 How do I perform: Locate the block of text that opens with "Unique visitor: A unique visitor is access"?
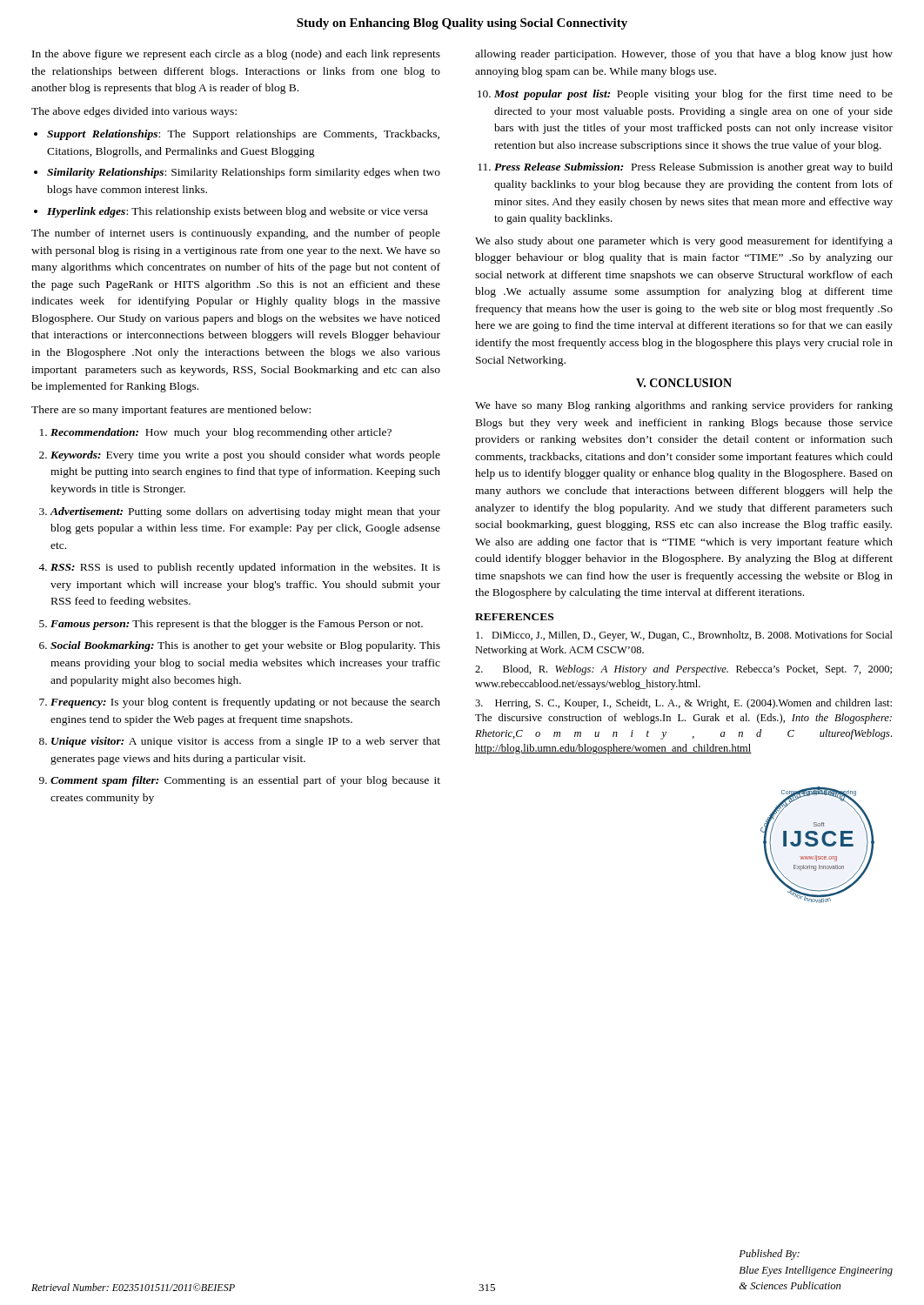(245, 750)
